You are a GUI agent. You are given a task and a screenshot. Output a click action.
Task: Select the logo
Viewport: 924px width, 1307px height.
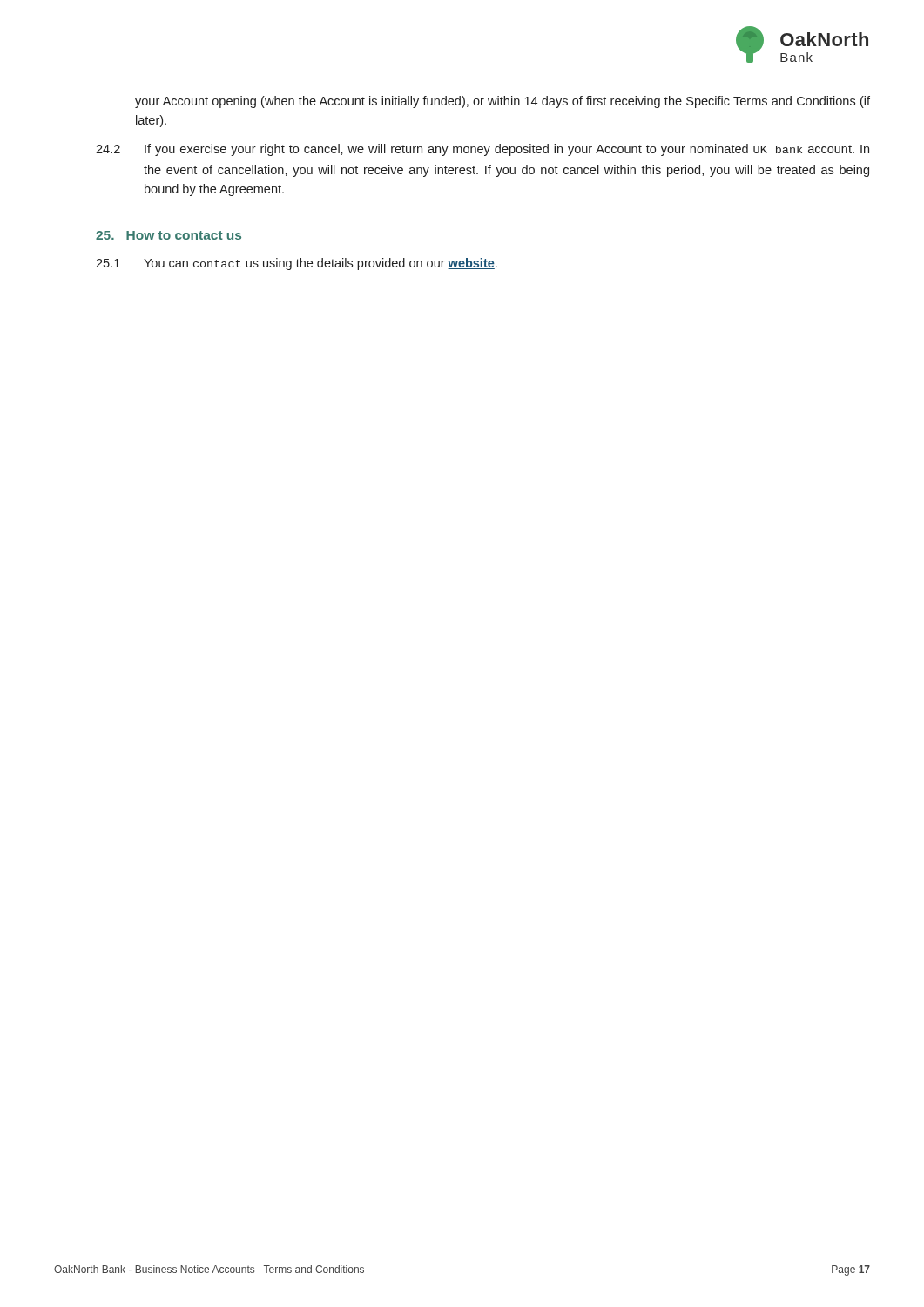pyautogui.click(x=799, y=47)
